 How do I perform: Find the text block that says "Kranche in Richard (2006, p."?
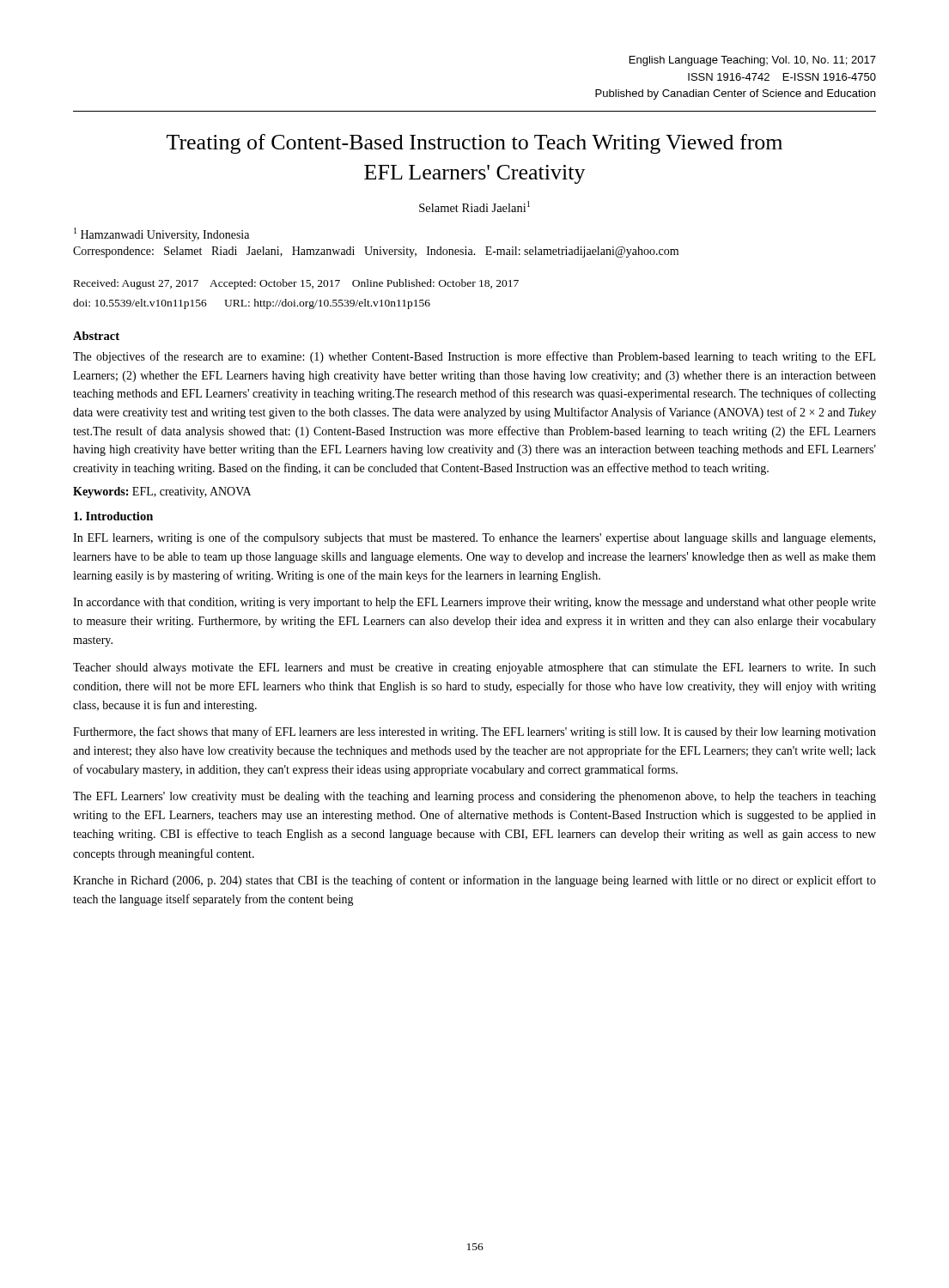click(474, 890)
